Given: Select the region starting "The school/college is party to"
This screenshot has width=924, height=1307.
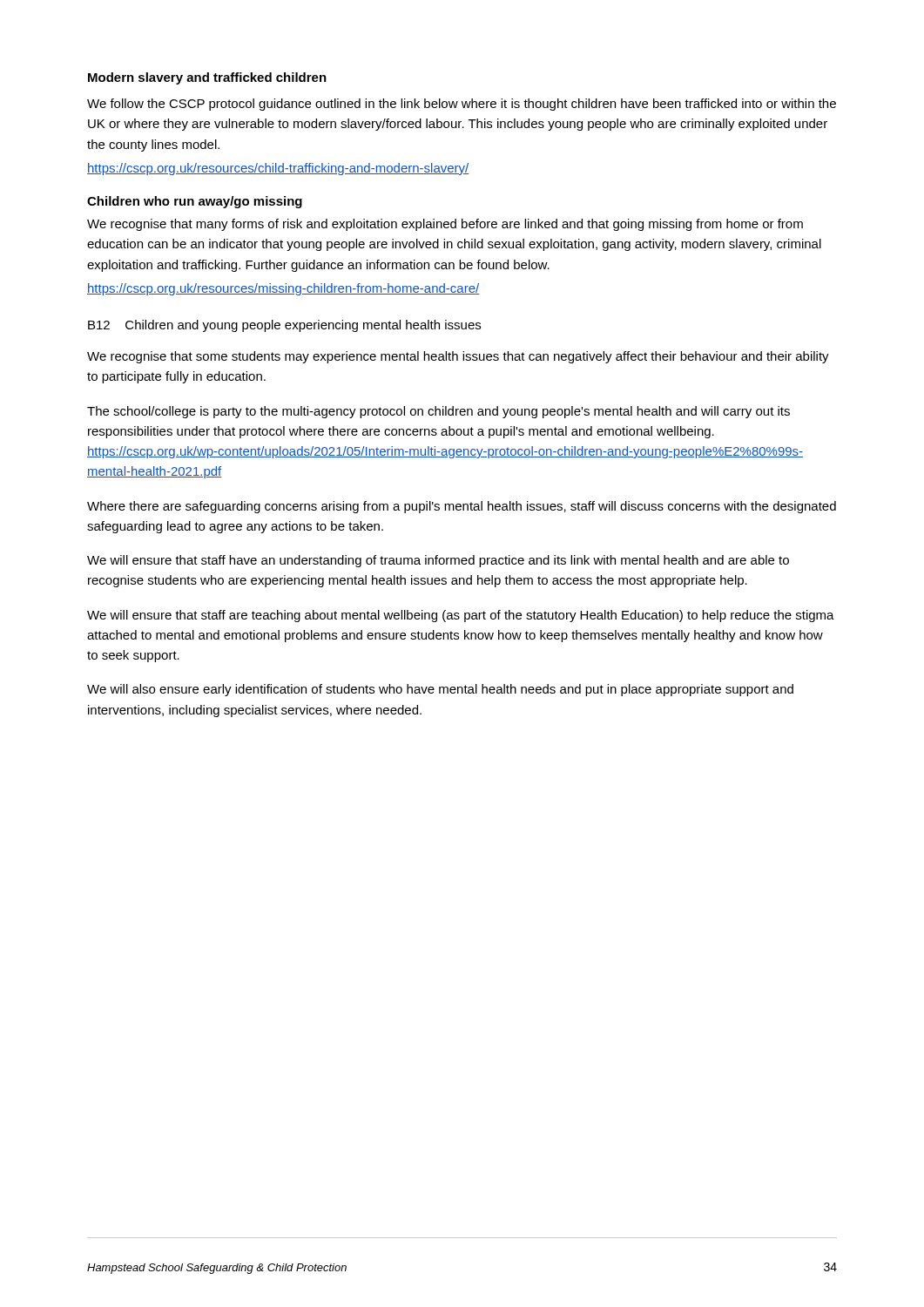Looking at the screenshot, I should (445, 441).
